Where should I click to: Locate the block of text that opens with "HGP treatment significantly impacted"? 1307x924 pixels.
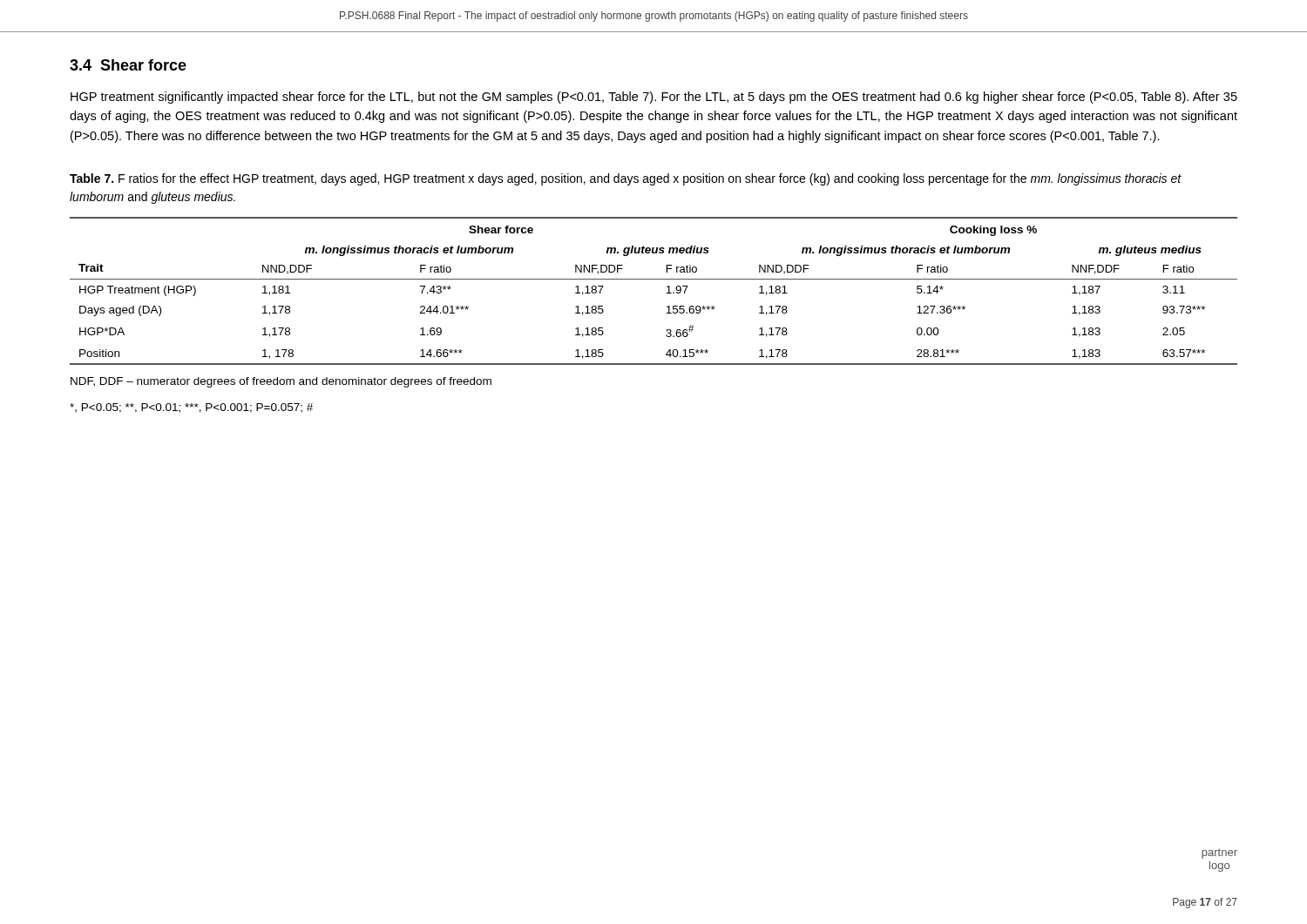coord(654,116)
